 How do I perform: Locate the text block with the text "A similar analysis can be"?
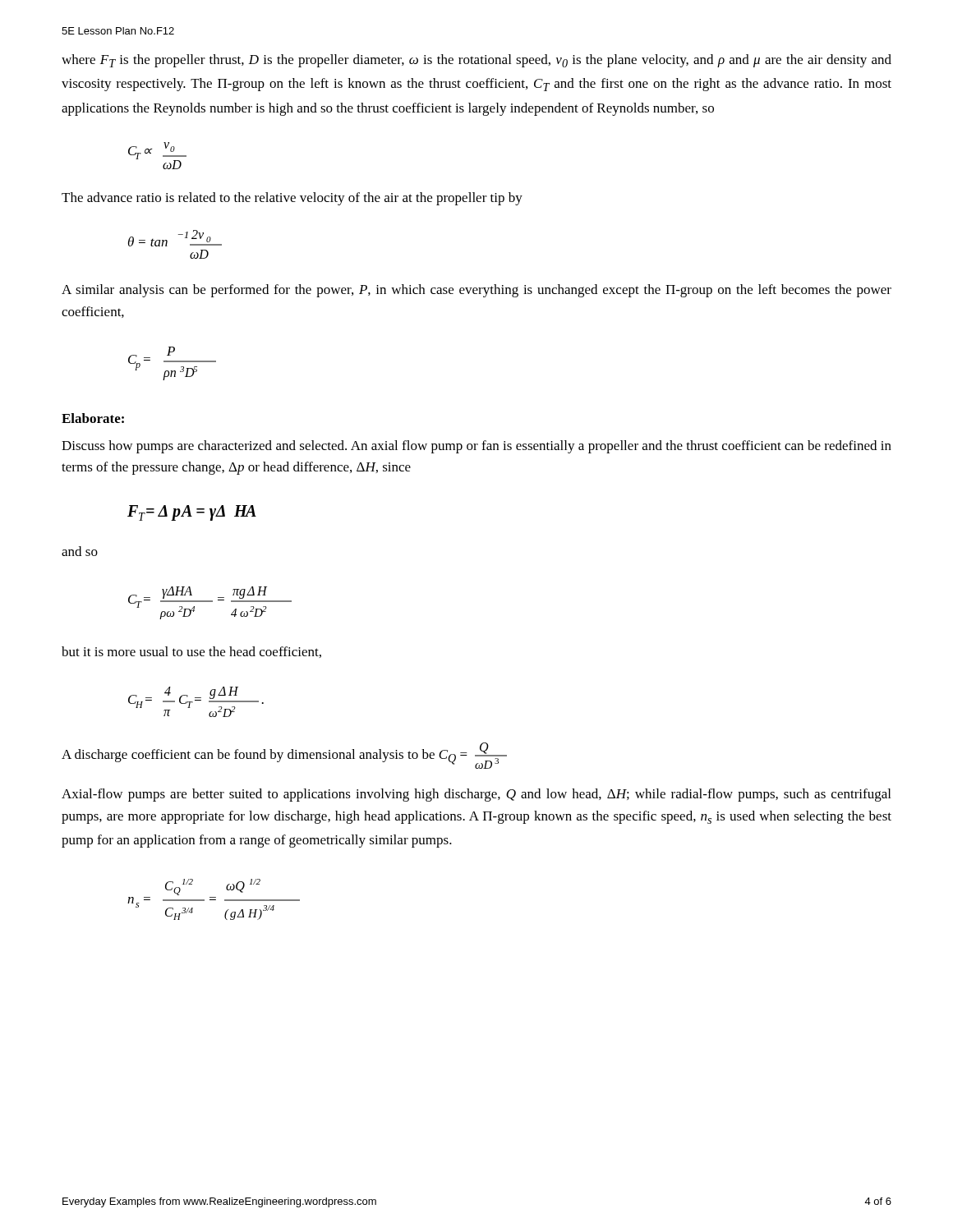coord(476,301)
